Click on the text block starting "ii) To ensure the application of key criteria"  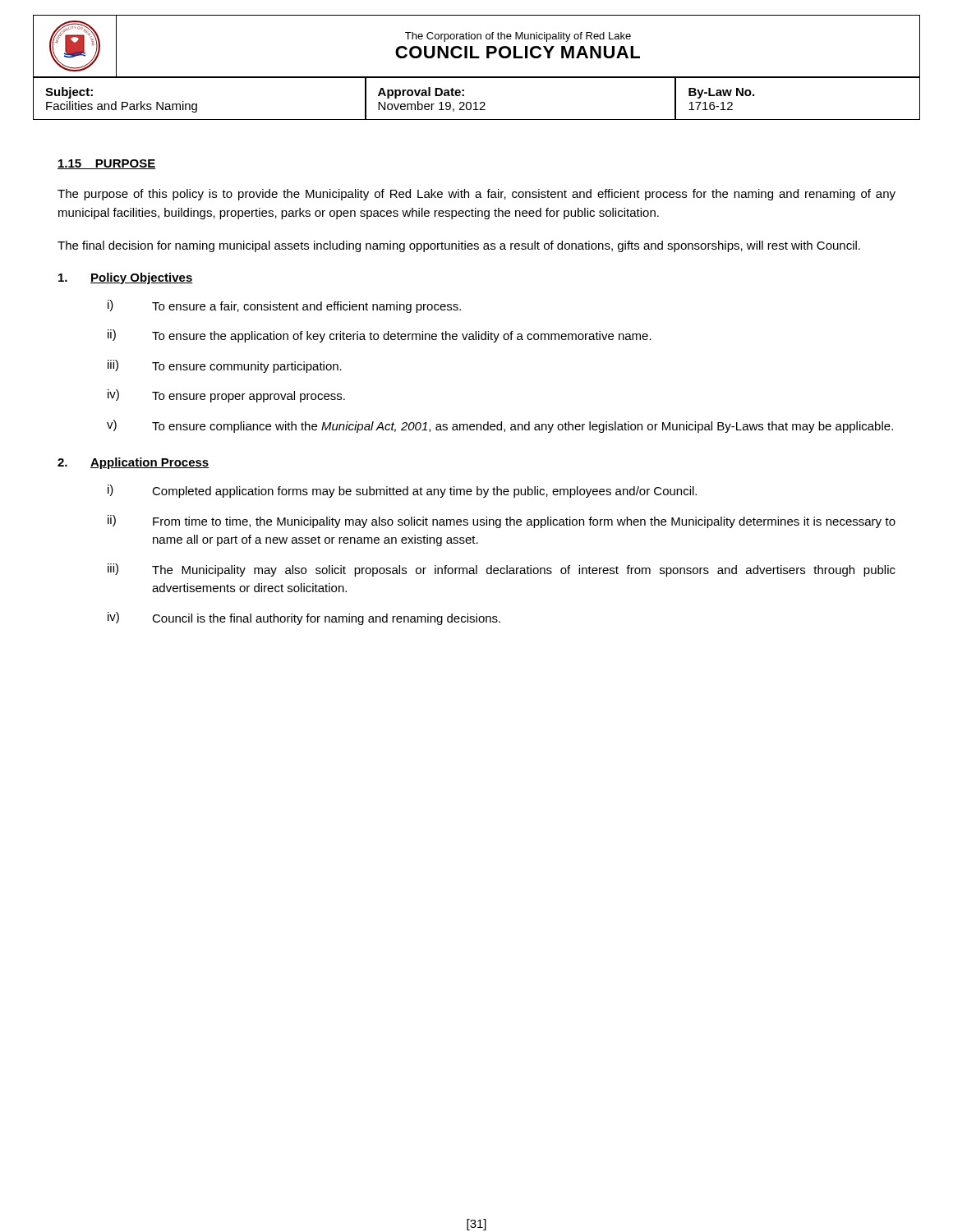[x=501, y=336]
